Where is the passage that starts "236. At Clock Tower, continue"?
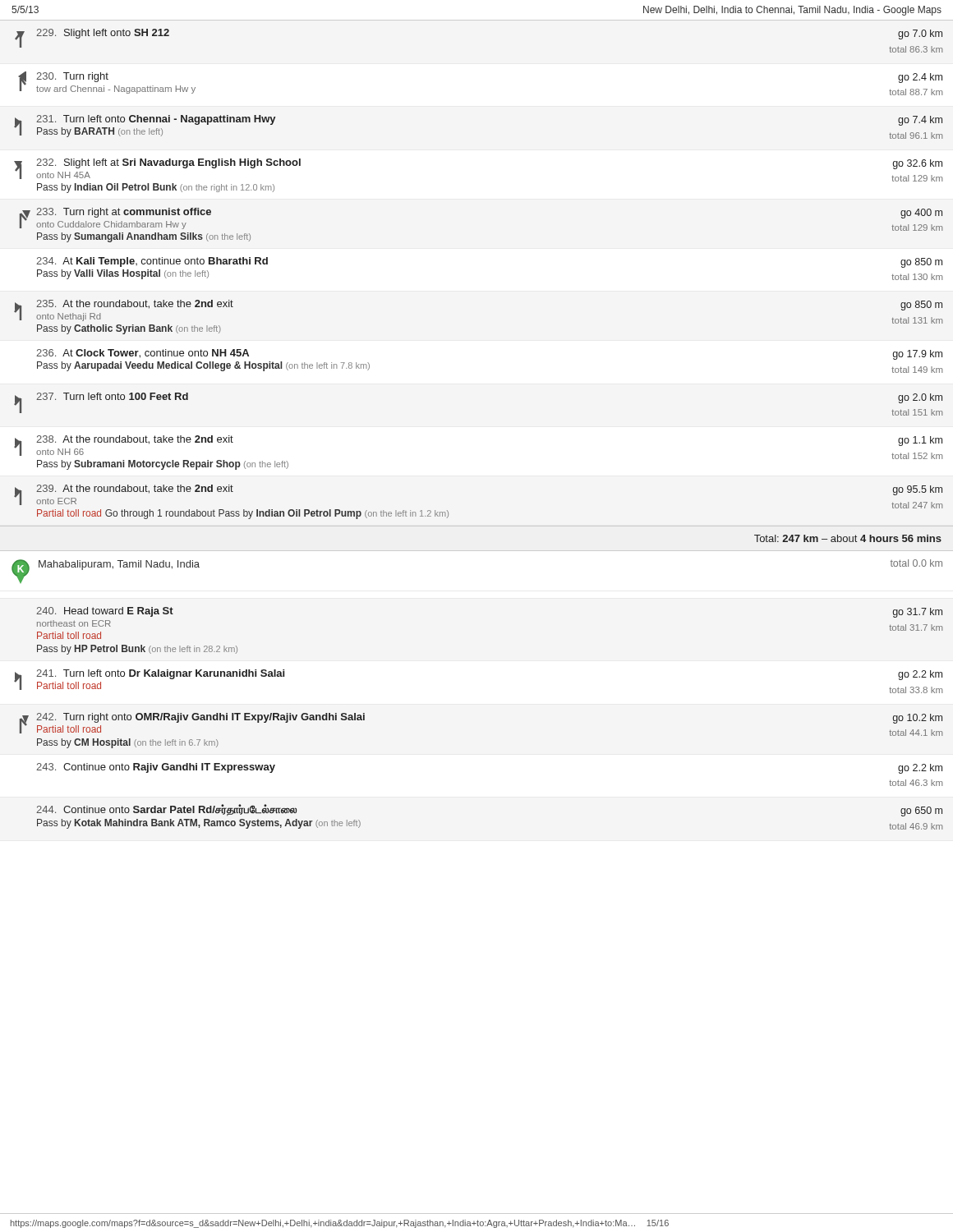Screen dimensions: 1232x953 tap(146, 354)
